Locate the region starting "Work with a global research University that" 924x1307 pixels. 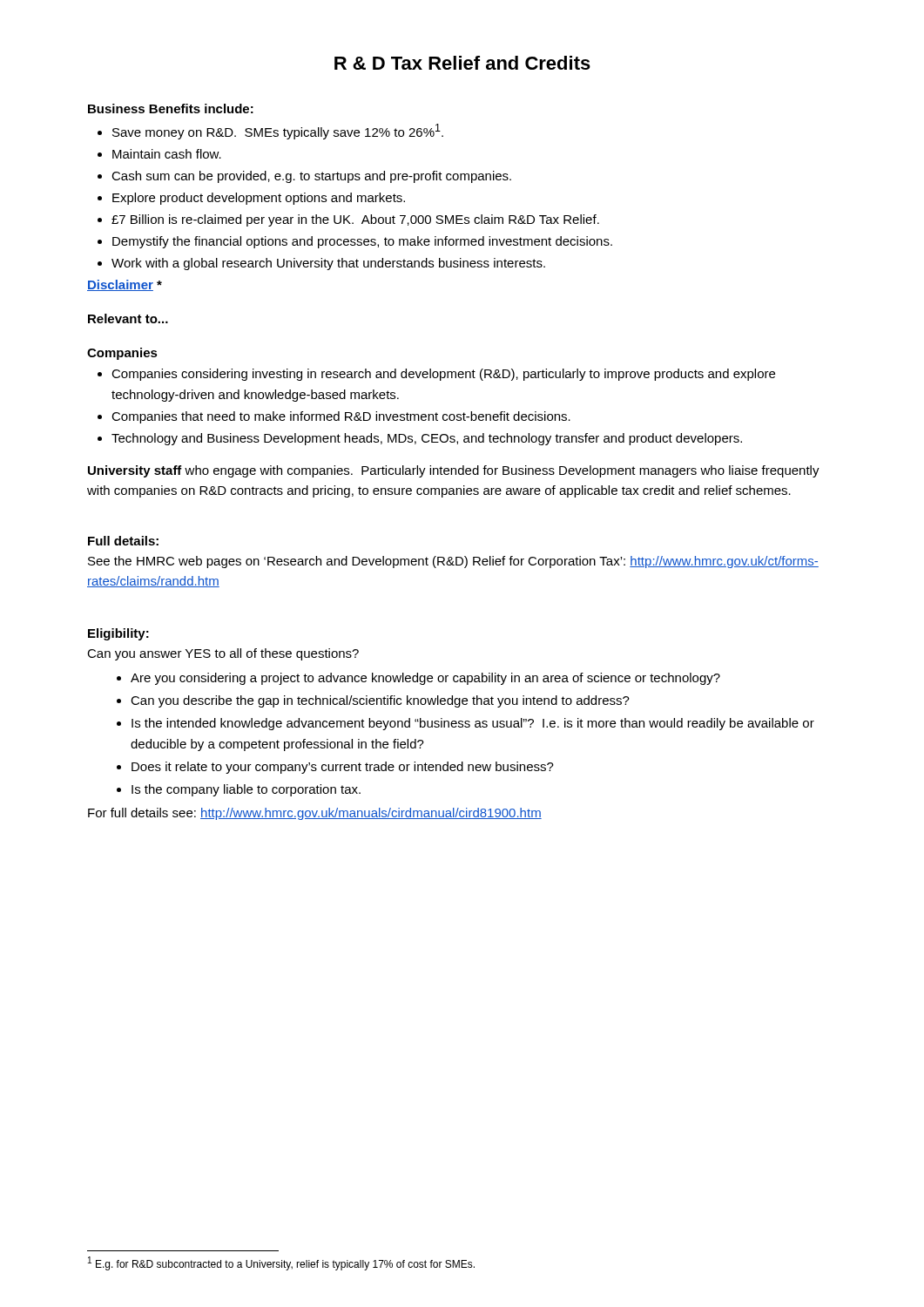[329, 263]
